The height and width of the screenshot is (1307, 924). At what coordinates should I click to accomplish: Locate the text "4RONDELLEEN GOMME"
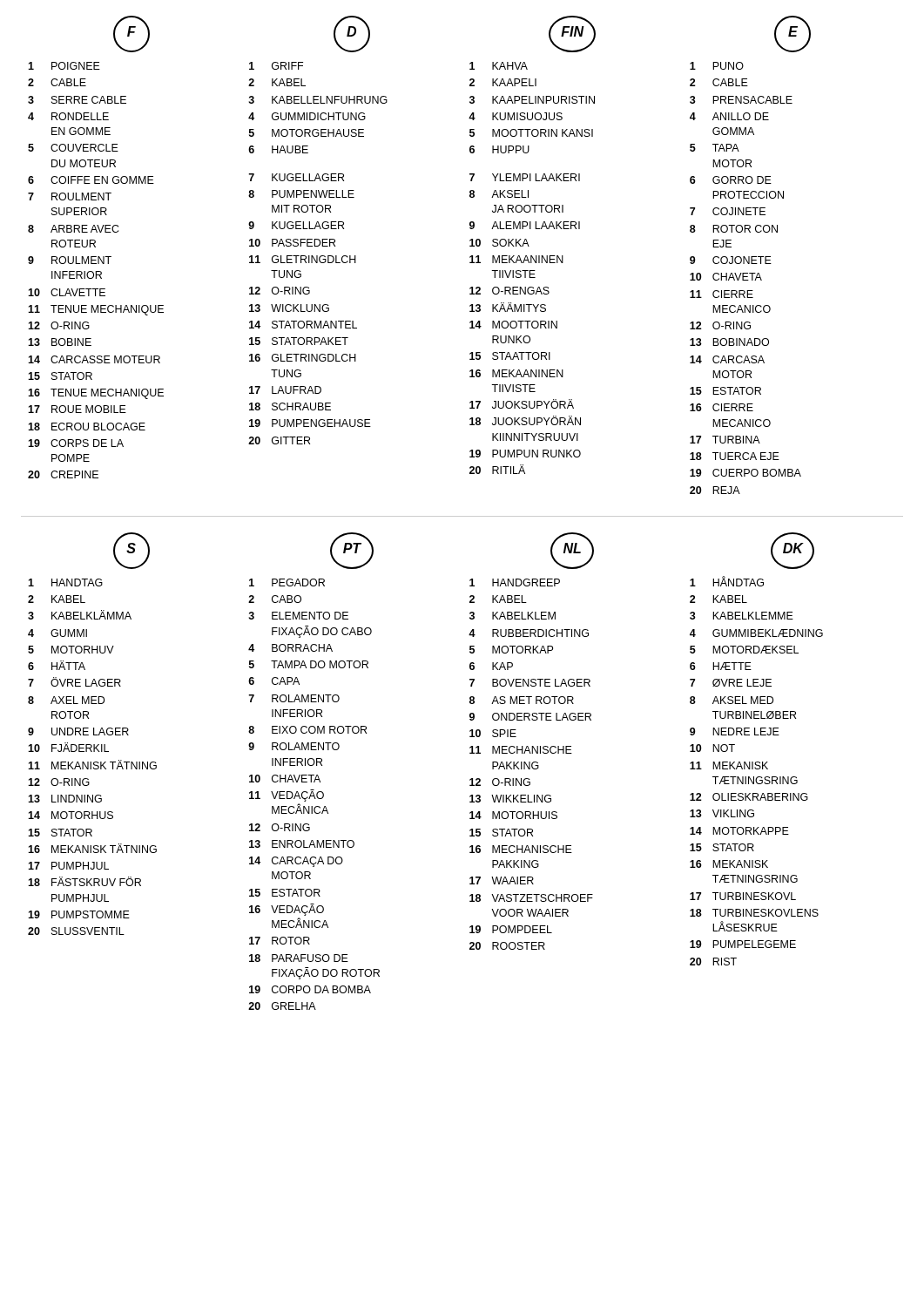69,125
